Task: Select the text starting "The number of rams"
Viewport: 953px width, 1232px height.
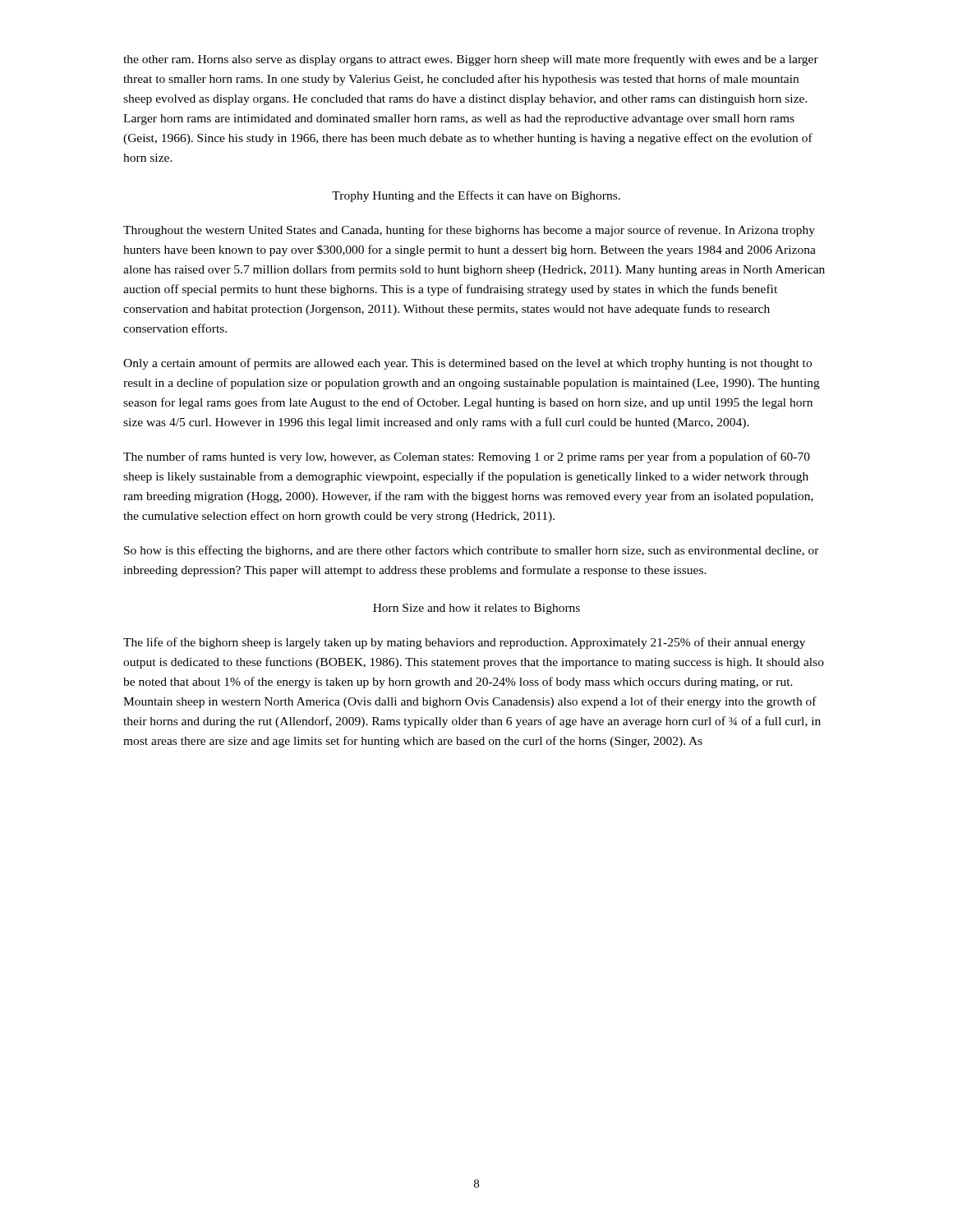Action: click(x=468, y=486)
